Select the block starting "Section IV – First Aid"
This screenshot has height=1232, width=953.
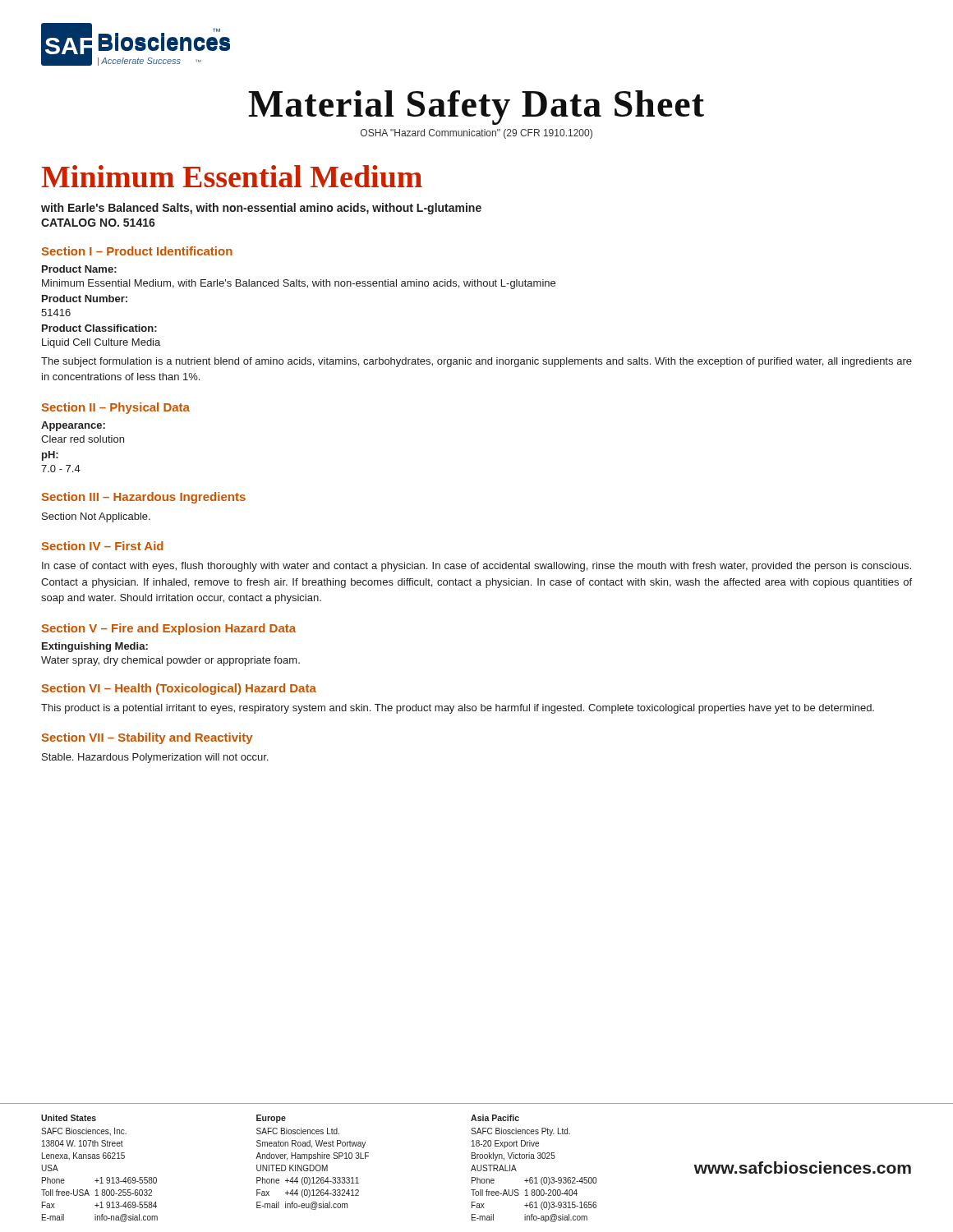pyautogui.click(x=103, y=546)
